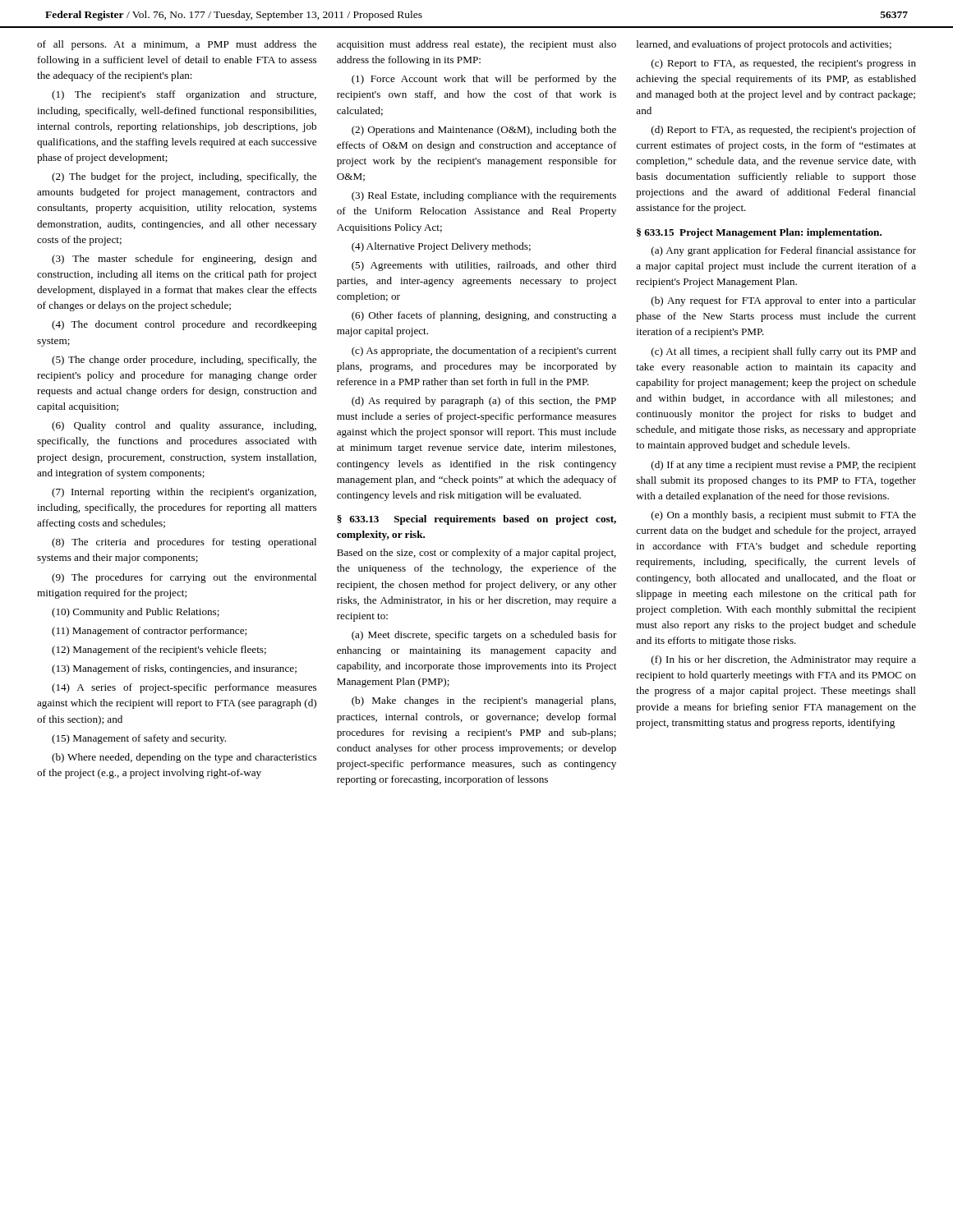Image resolution: width=953 pixels, height=1232 pixels.
Task: Locate the list item containing "(e) On a monthly basis, a recipient must"
Action: click(x=776, y=577)
